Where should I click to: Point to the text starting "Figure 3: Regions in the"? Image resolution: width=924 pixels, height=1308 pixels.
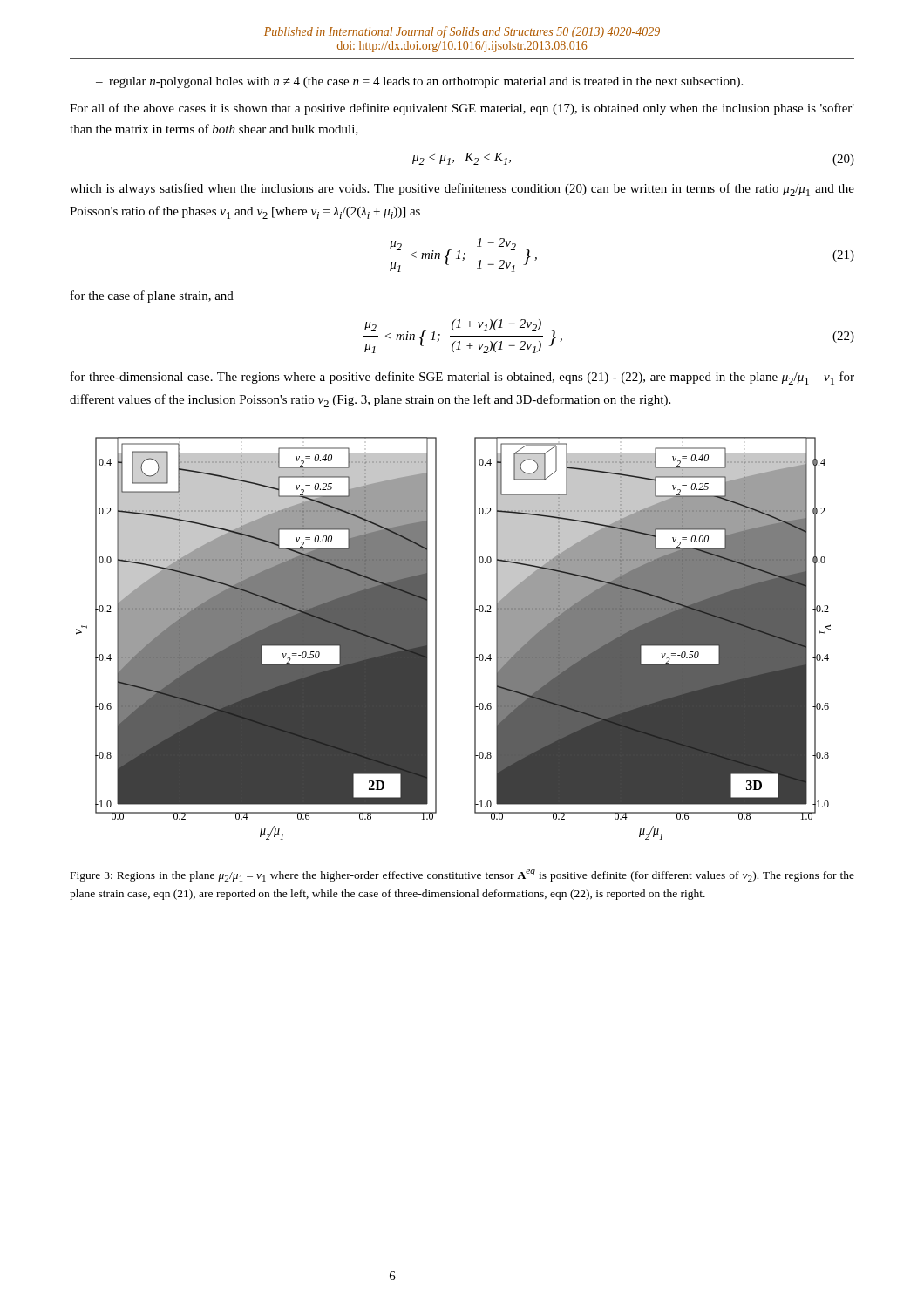[462, 882]
